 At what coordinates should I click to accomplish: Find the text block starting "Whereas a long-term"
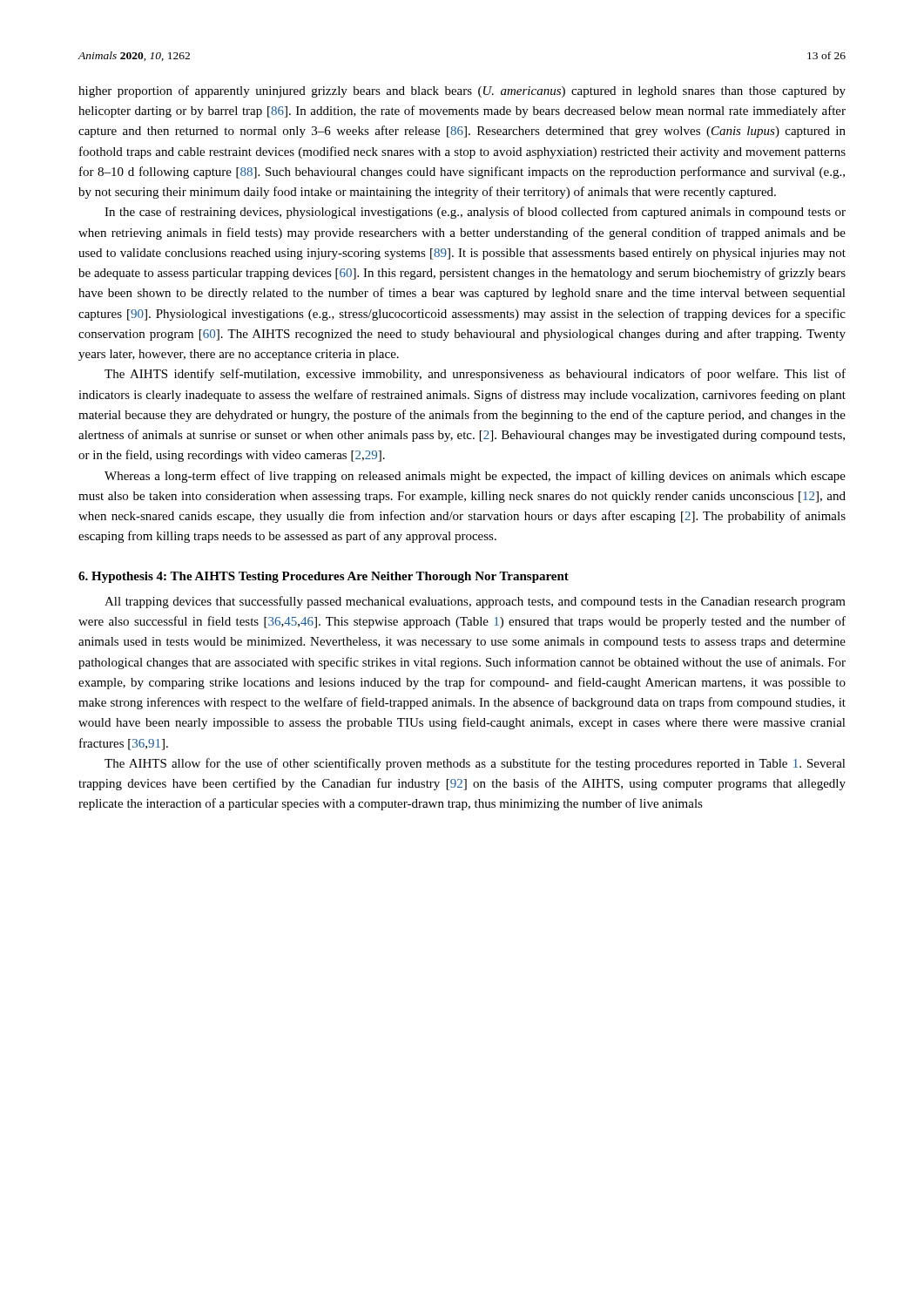pos(462,506)
